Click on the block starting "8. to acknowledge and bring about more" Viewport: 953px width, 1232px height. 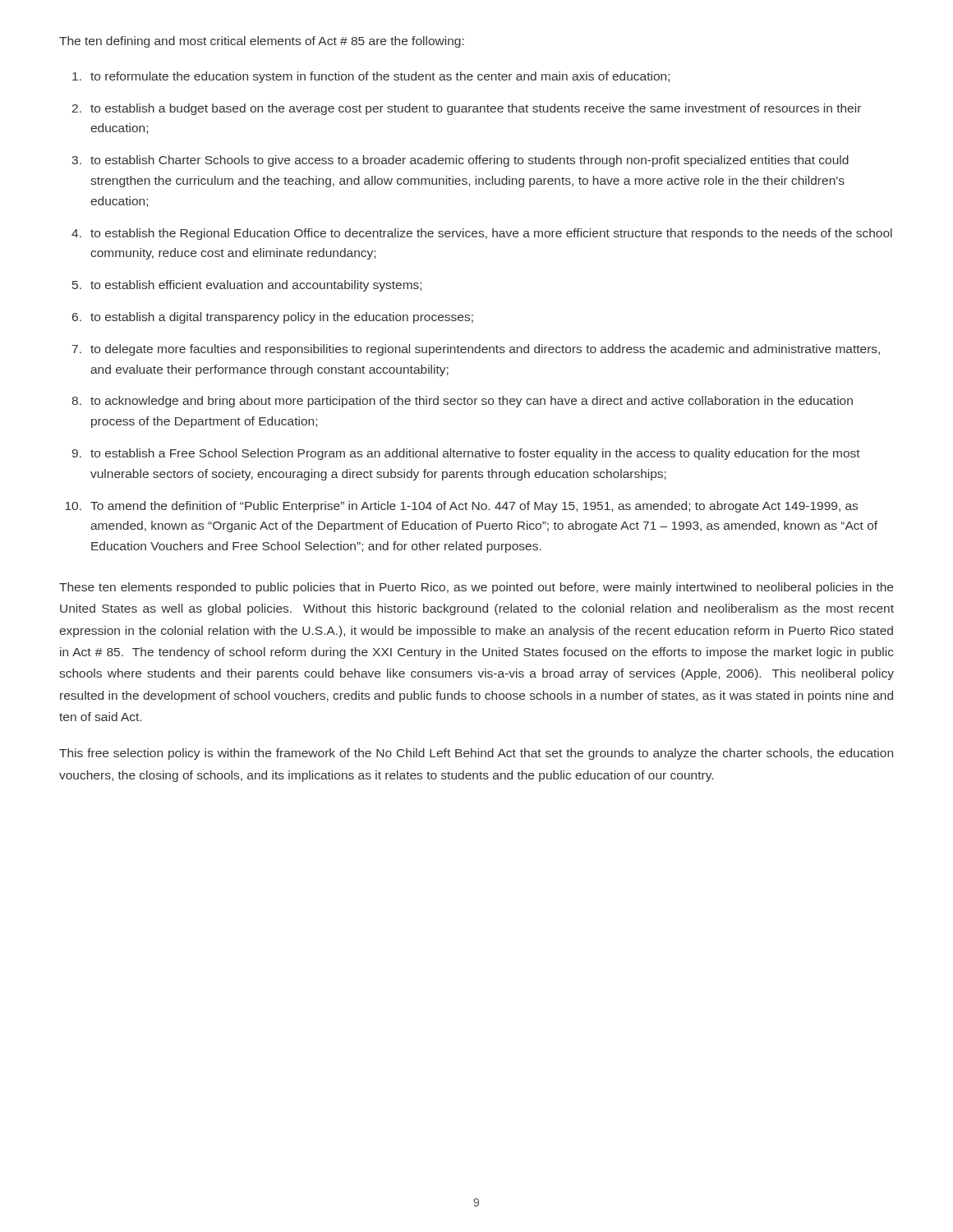point(476,412)
